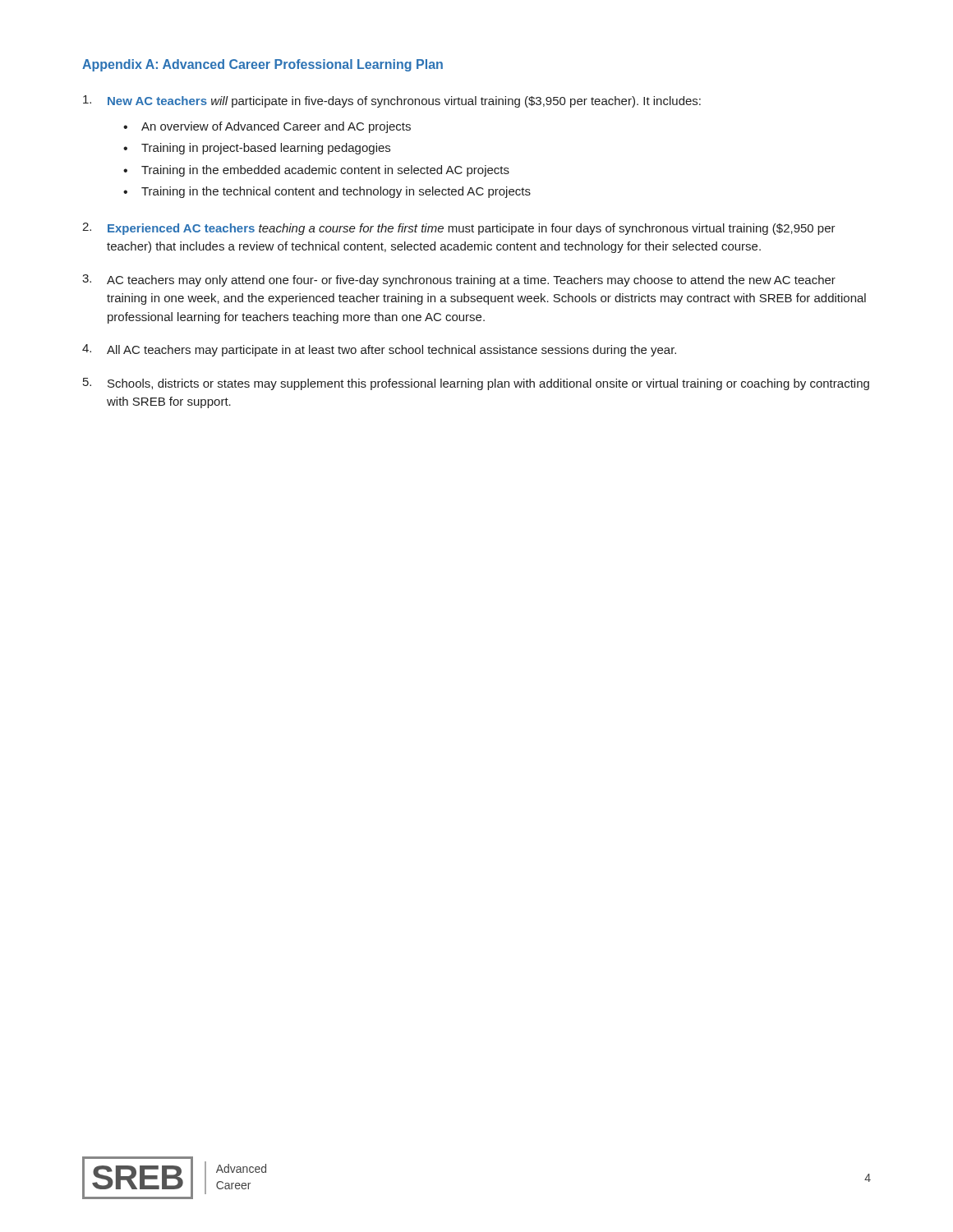Navigate to the text starting "Appendix A: Advanced Career Professional Learning"

pyautogui.click(x=263, y=64)
